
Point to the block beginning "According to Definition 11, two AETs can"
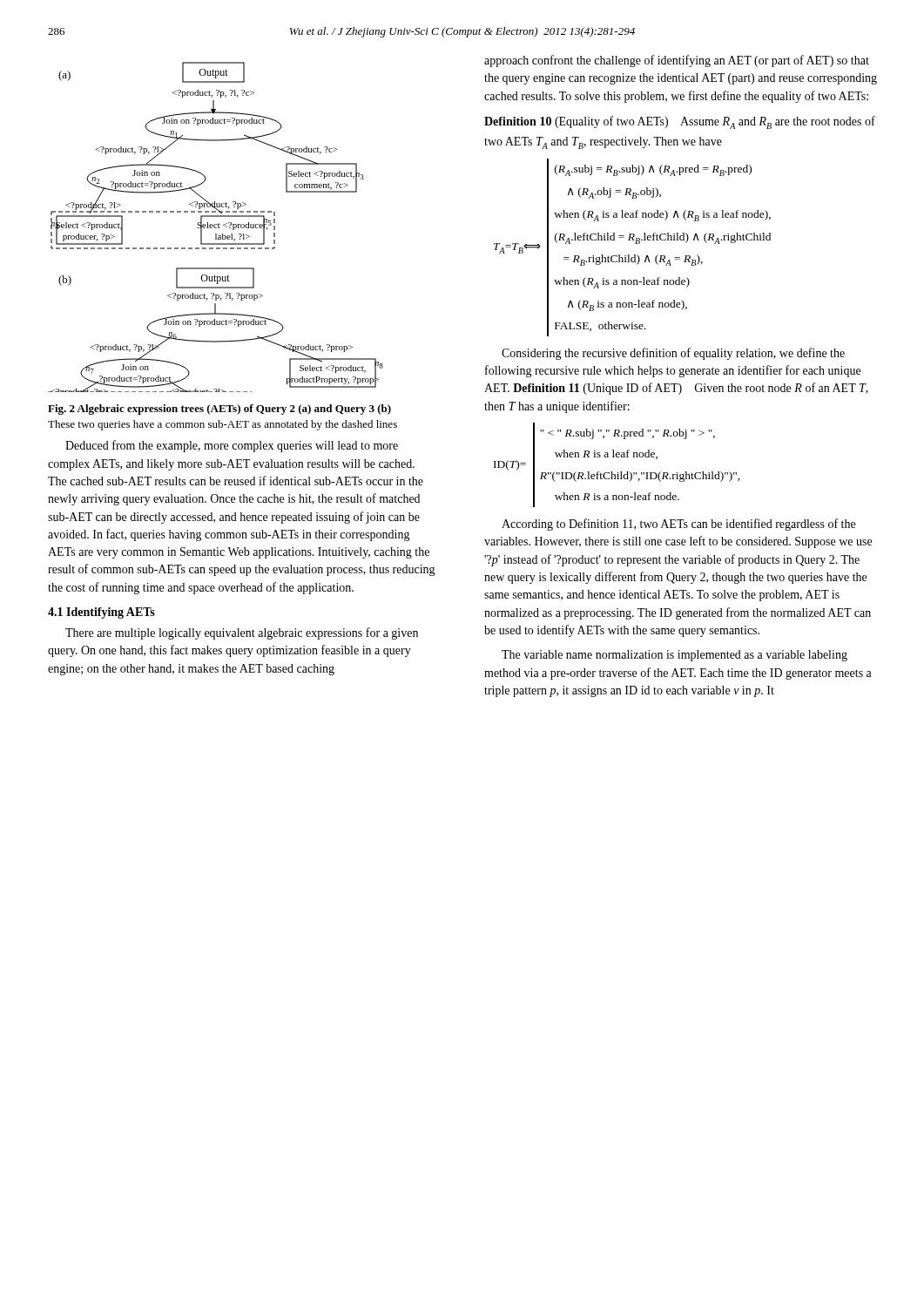(x=678, y=577)
